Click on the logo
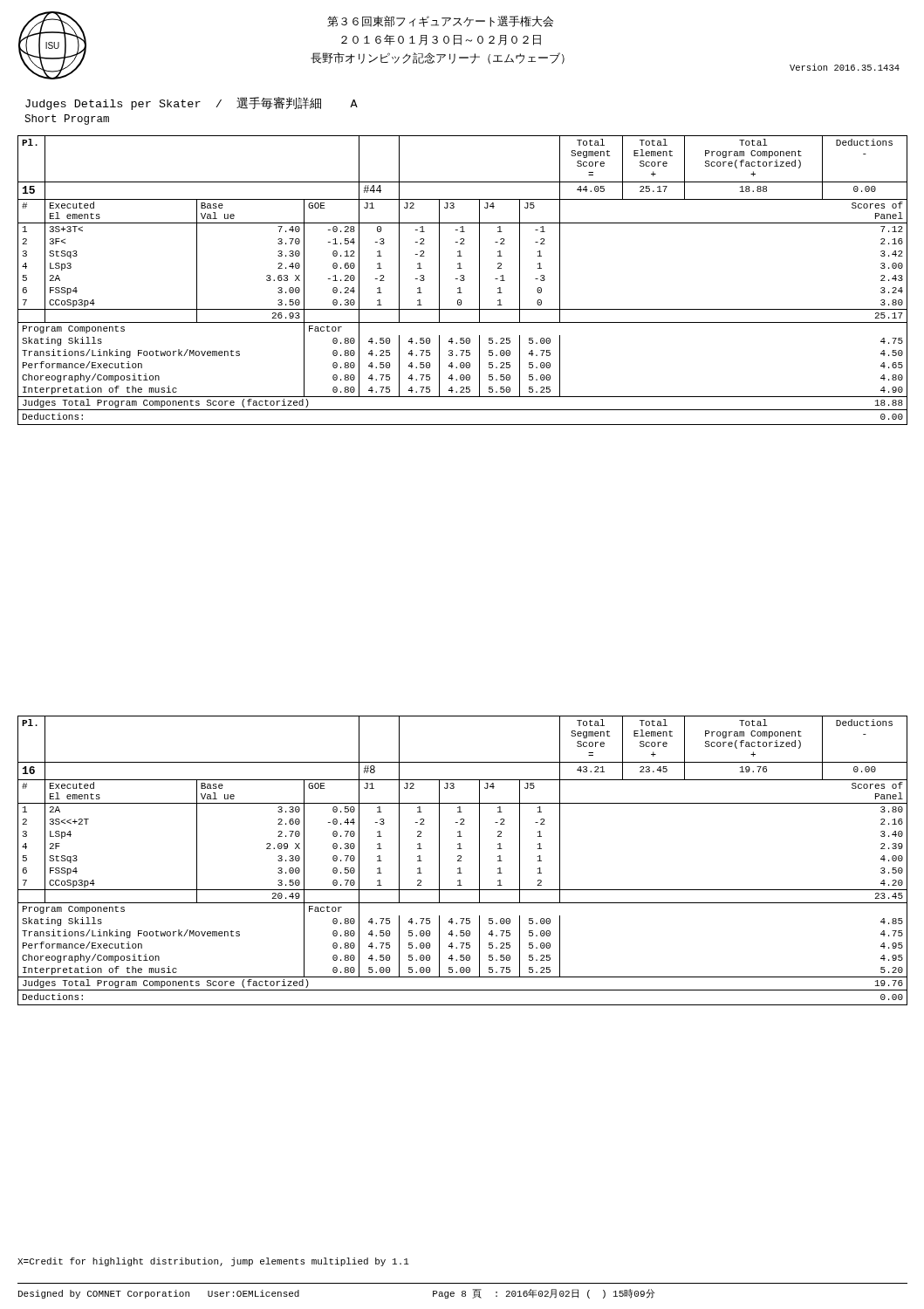This screenshot has width=924, height=1309. coord(52,45)
